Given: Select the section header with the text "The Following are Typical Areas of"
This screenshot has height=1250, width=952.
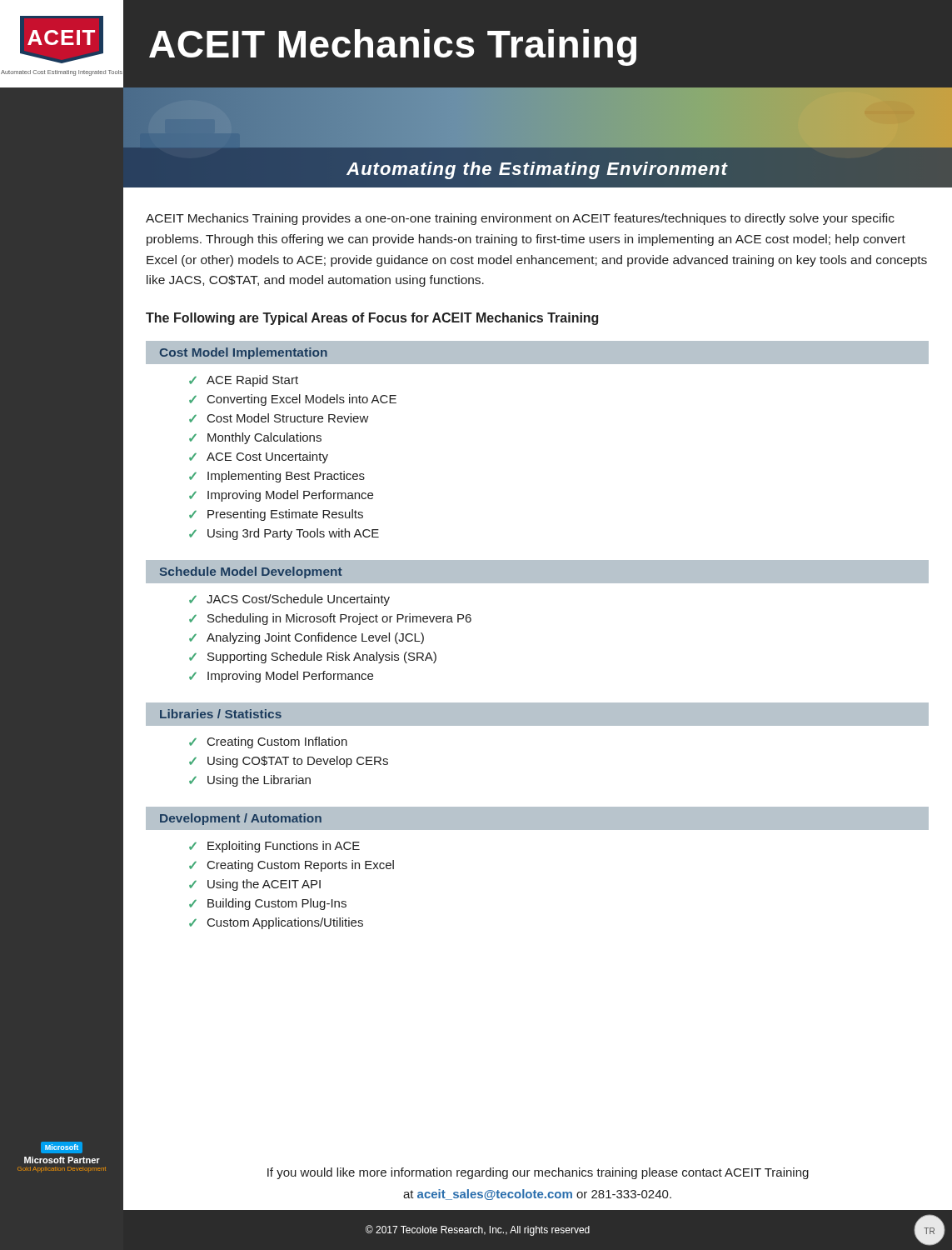Looking at the screenshot, I should [x=372, y=318].
